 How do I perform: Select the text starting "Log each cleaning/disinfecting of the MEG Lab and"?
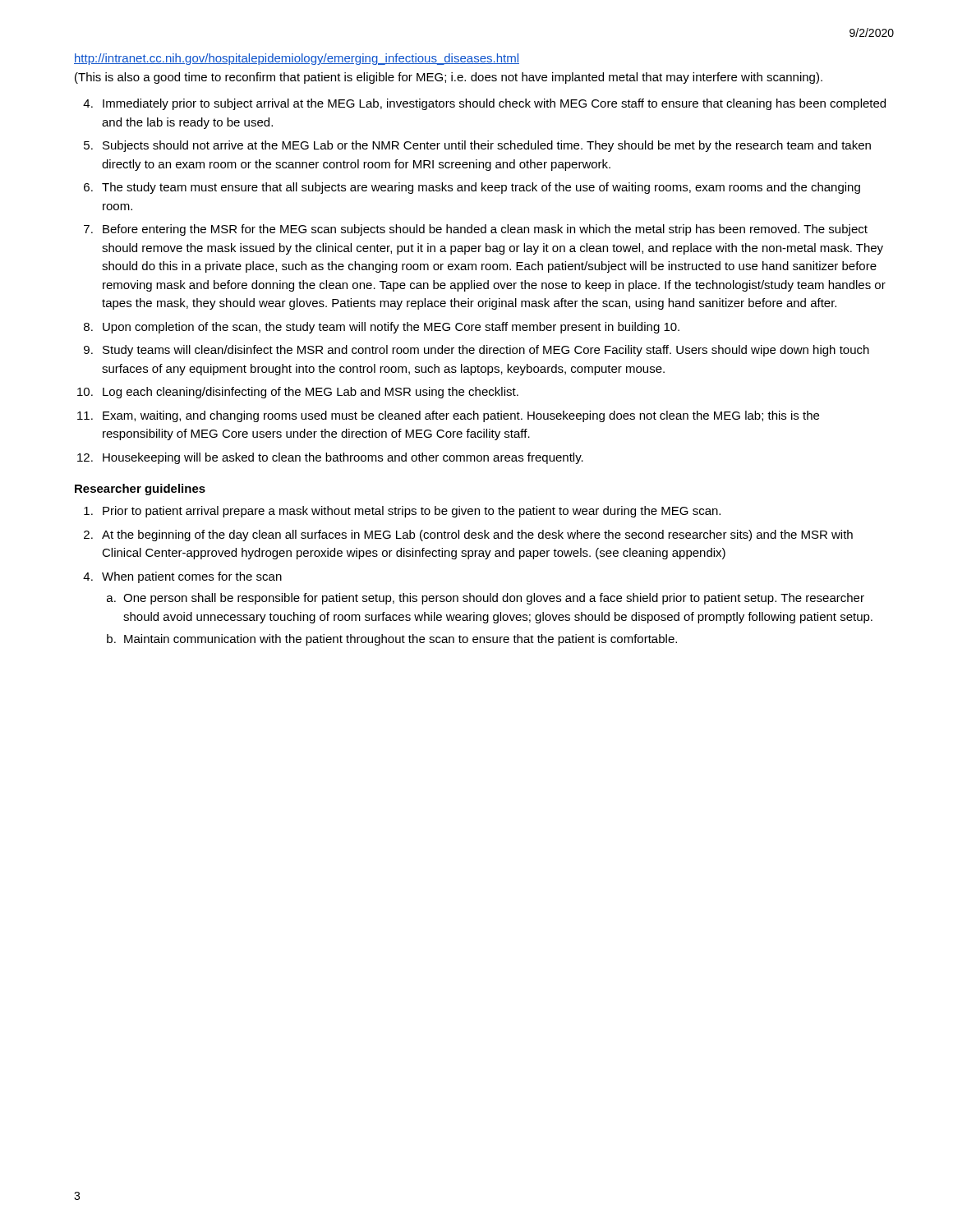pos(310,391)
